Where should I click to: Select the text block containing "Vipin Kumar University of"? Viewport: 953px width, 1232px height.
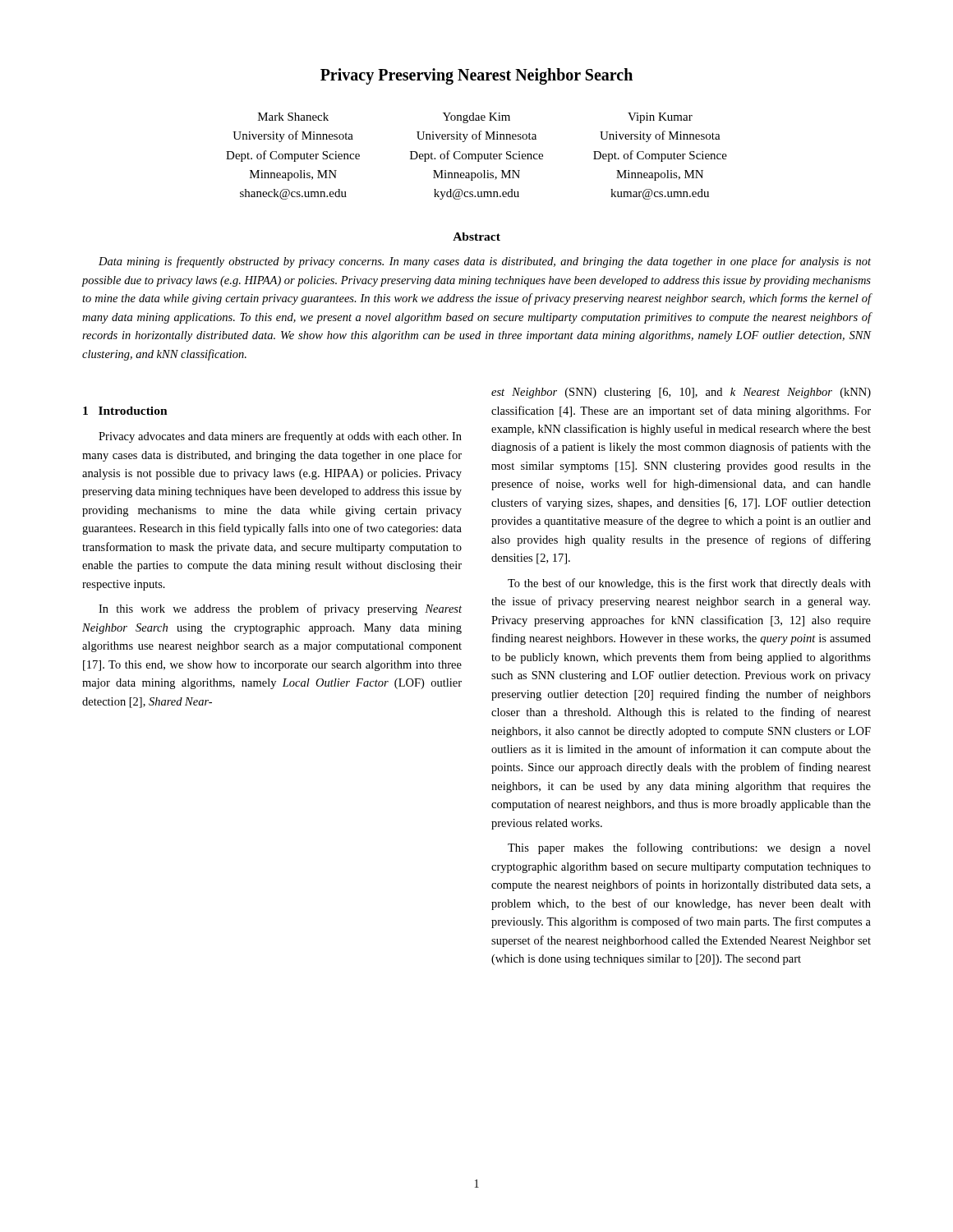(660, 155)
